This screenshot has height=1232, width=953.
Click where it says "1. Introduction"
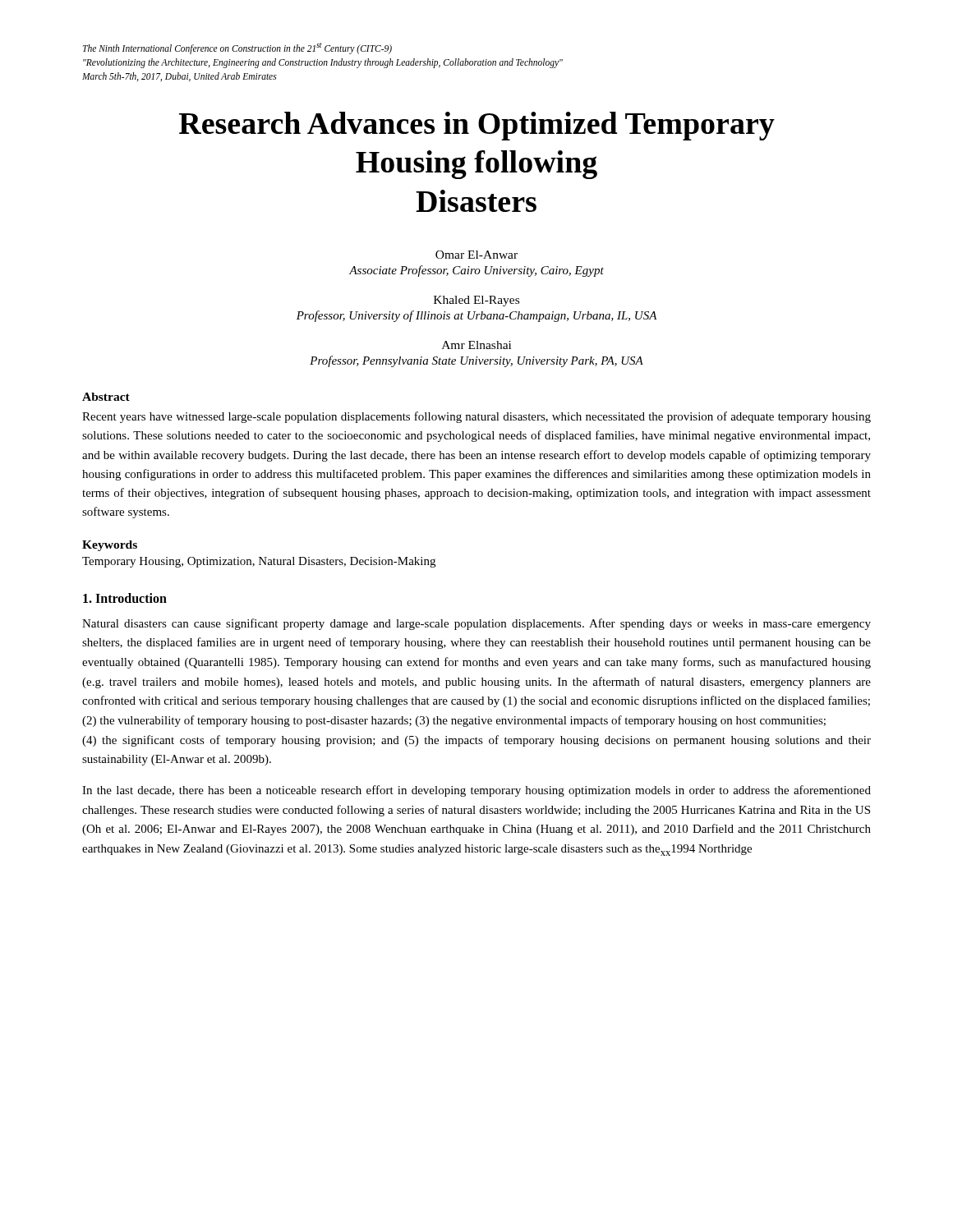click(x=124, y=598)
